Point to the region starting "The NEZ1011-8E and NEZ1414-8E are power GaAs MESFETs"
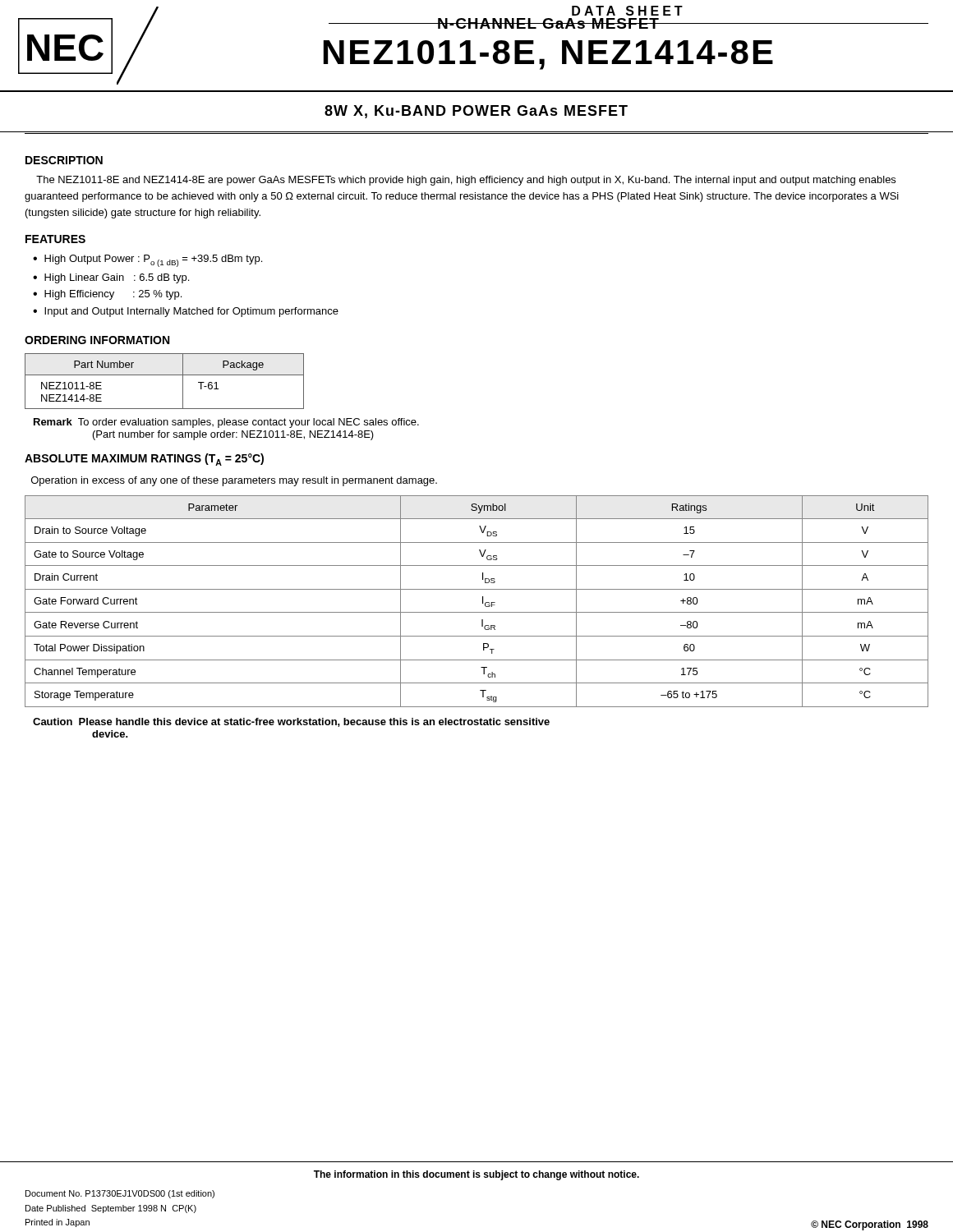This screenshot has width=953, height=1232. point(462,196)
